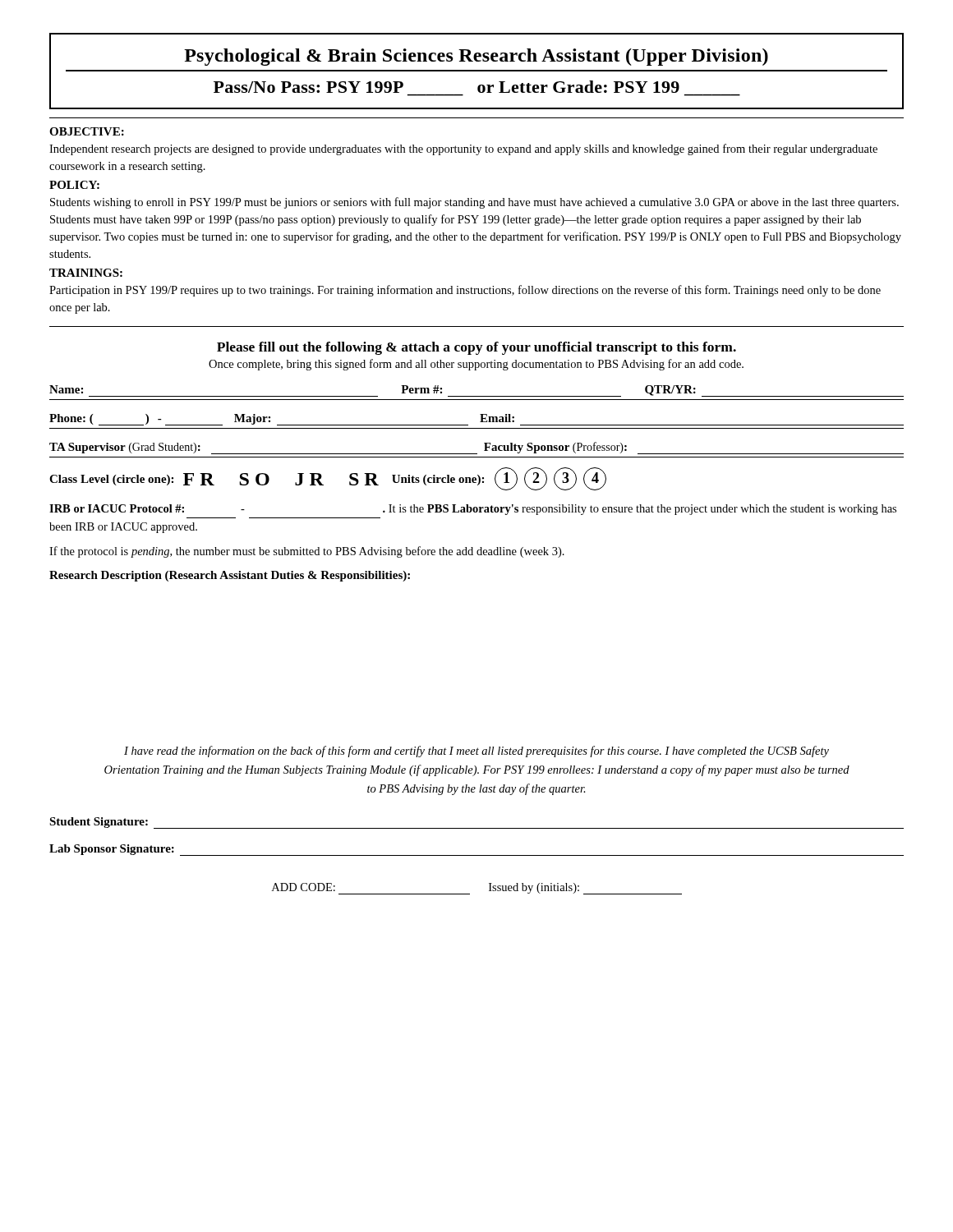This screenshot has height=1232, width=953.
Task: Find the text starting "Research Description (Research Assistant Duties & Responsibilities):"
Action: click(x=230, y=575)
